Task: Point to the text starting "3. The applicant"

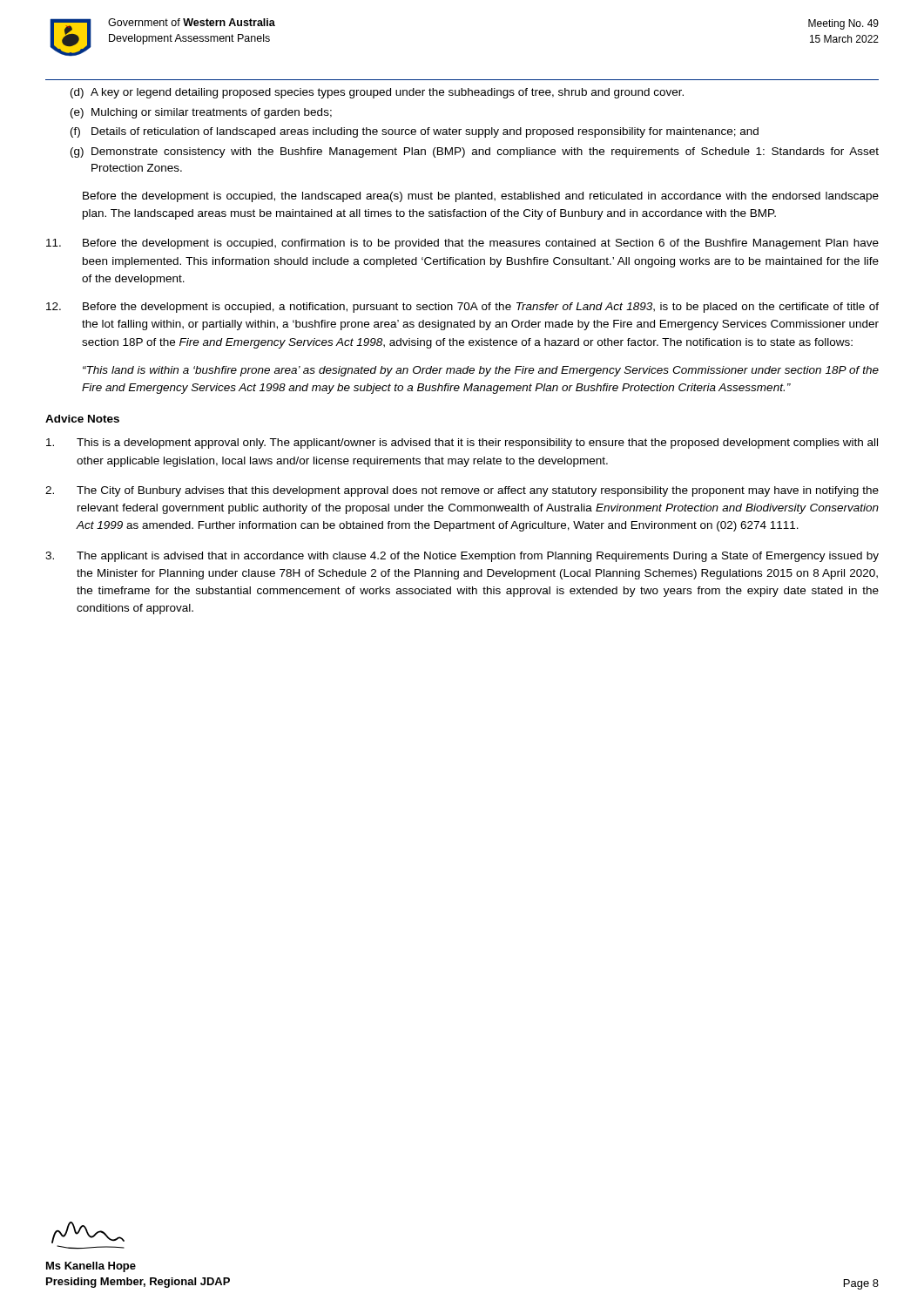Action: 462,582
